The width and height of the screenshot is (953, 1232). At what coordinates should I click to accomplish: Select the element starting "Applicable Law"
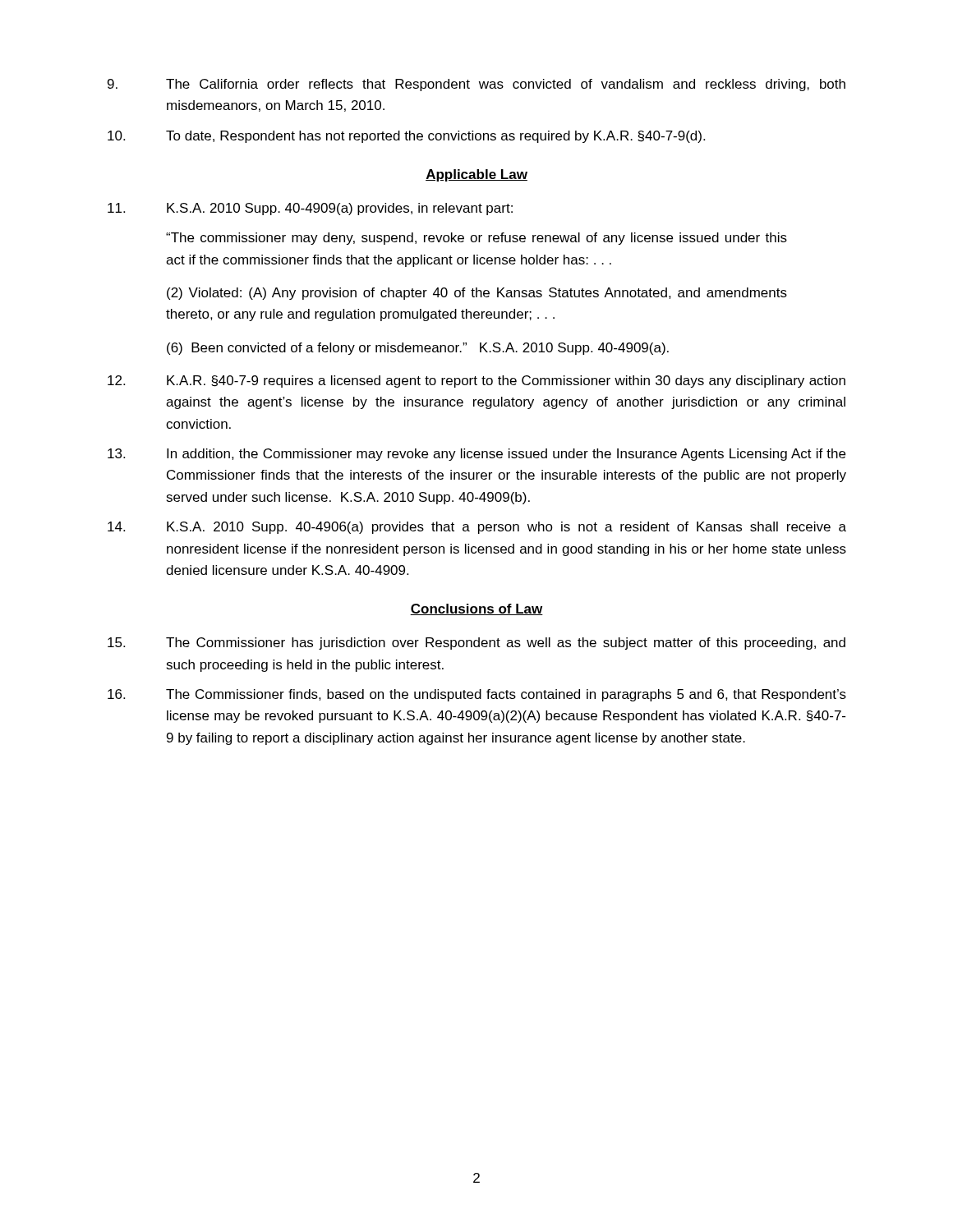[x=476, y=175]
